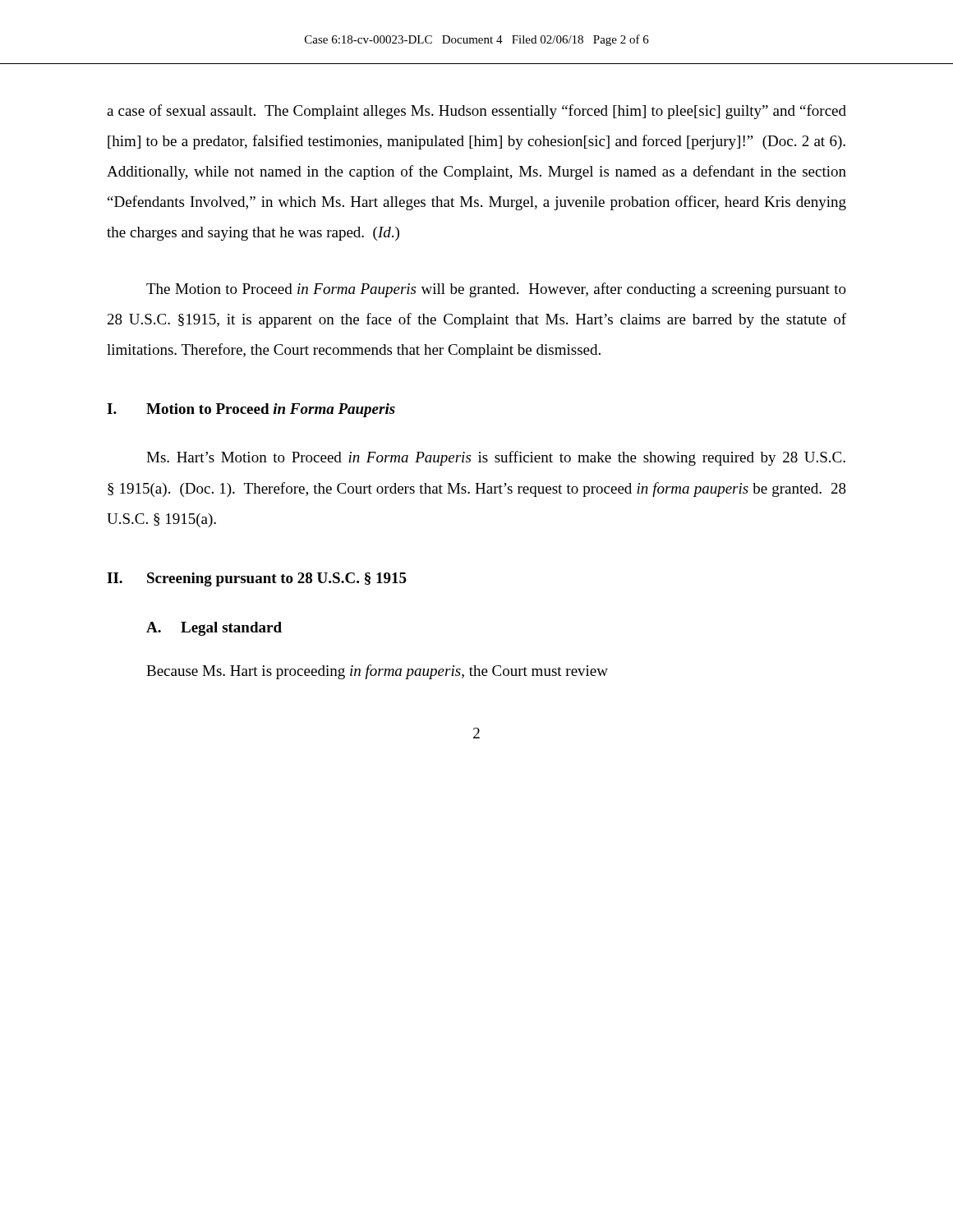Image resolution: width=953 pixels, height=1232 pixels.
Task: Where is the passage that starts "The Motion to Proceed in Forma"?
Action: [476, 319]
